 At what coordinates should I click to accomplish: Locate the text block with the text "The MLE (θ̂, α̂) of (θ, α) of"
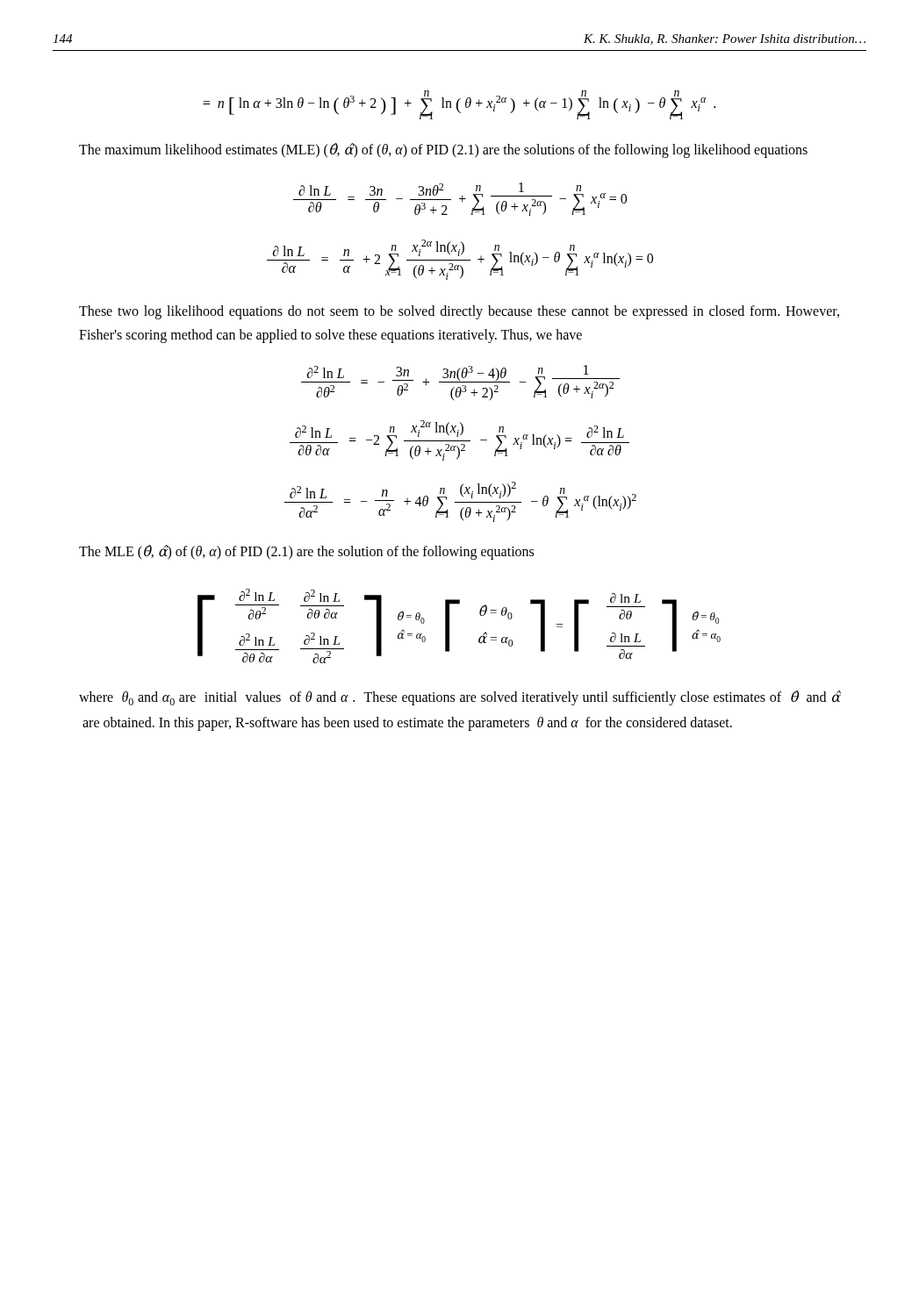click(x=307, y=552)
